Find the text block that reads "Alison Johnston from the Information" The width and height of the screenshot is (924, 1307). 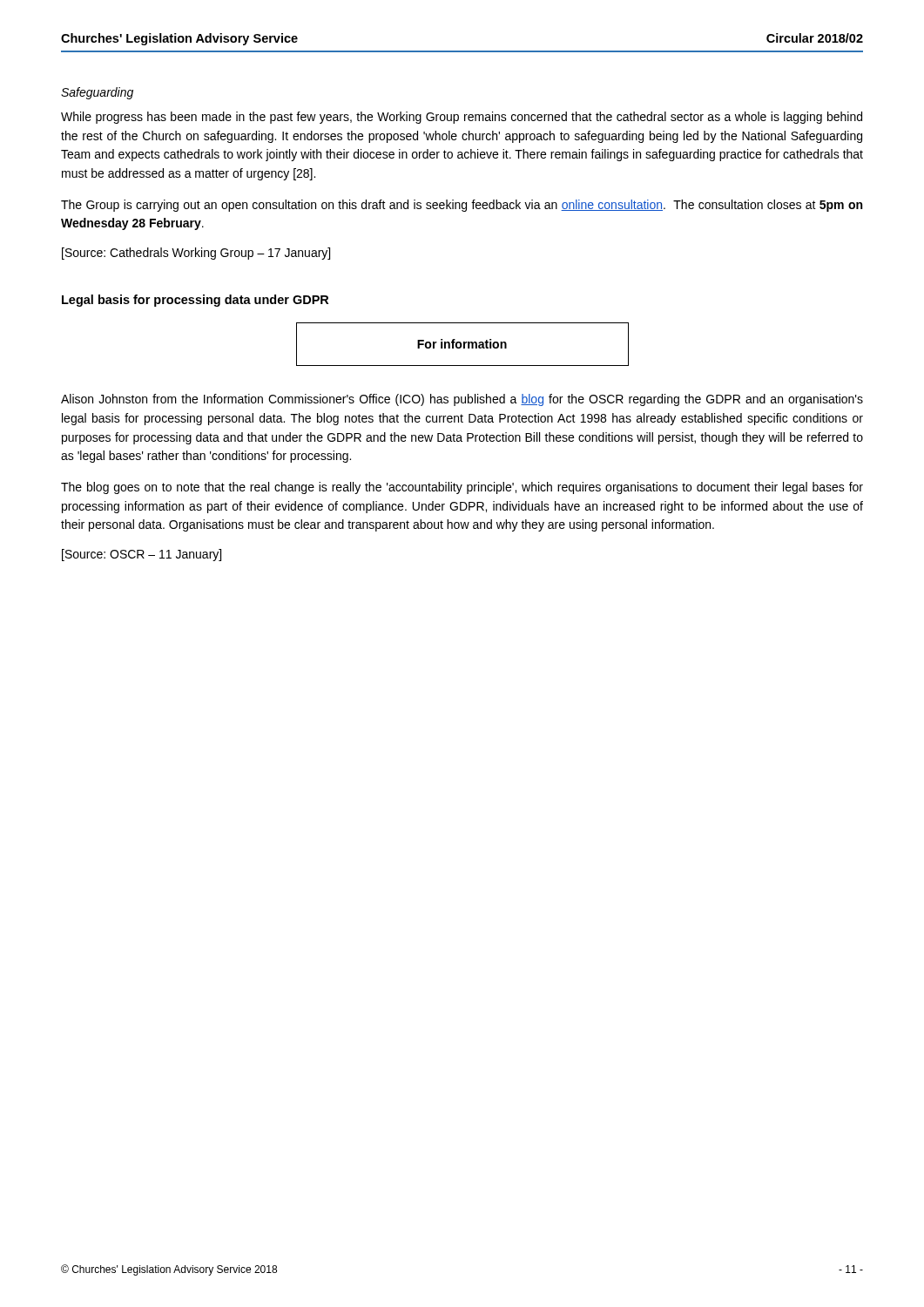[462, 428]
